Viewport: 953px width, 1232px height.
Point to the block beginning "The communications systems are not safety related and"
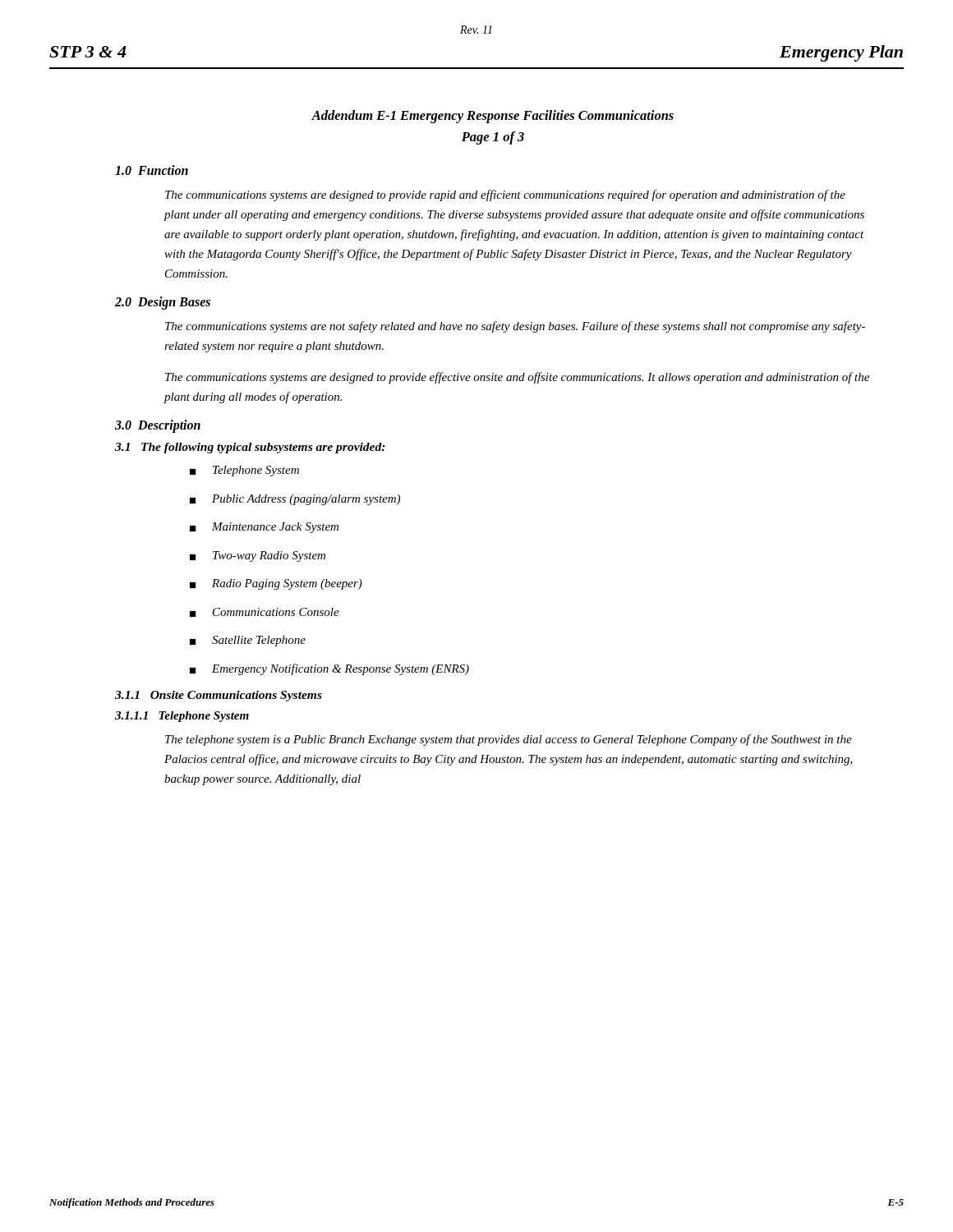pyautogui.click(x=515, y=336)
